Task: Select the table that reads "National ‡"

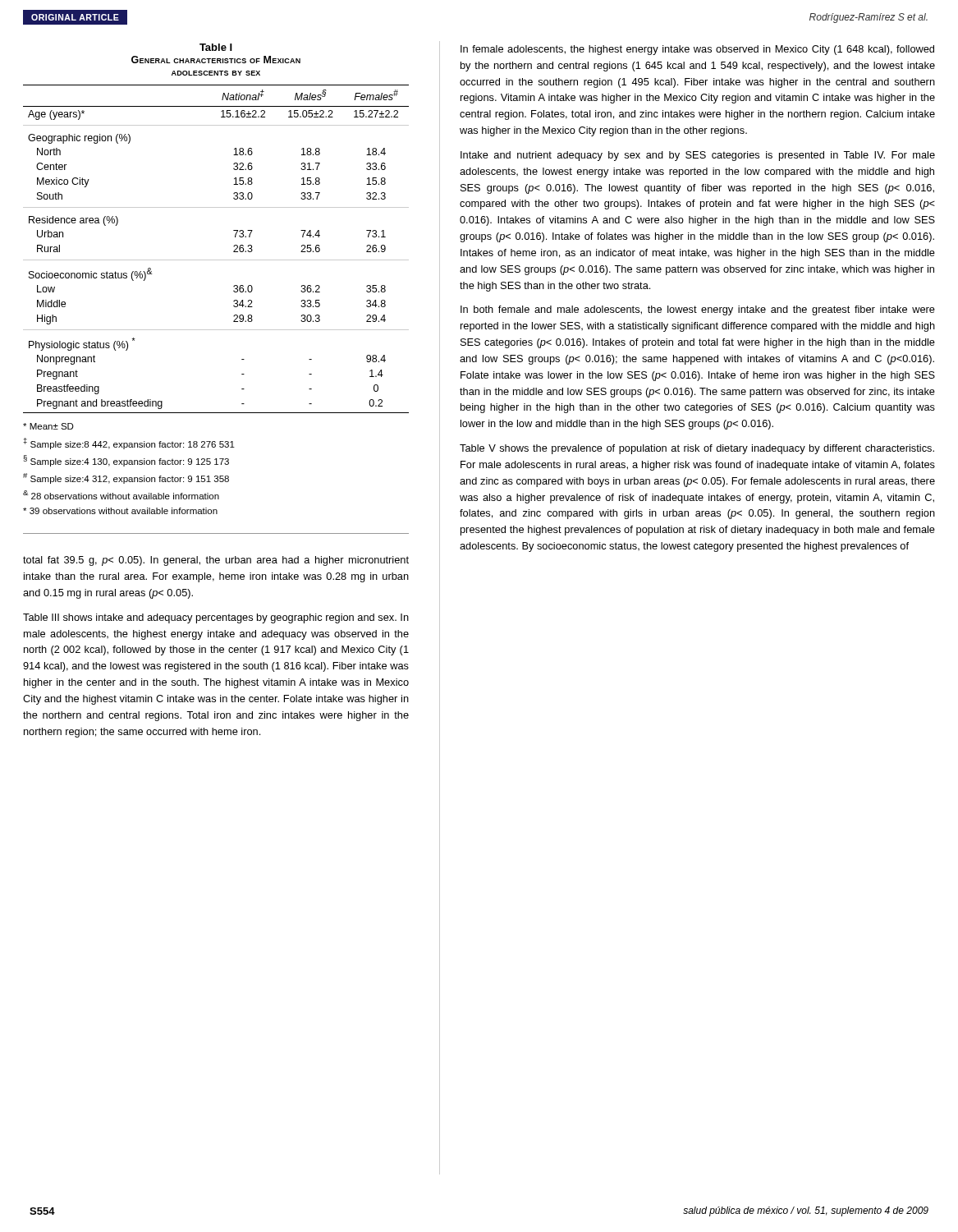Action: point(216,249)
